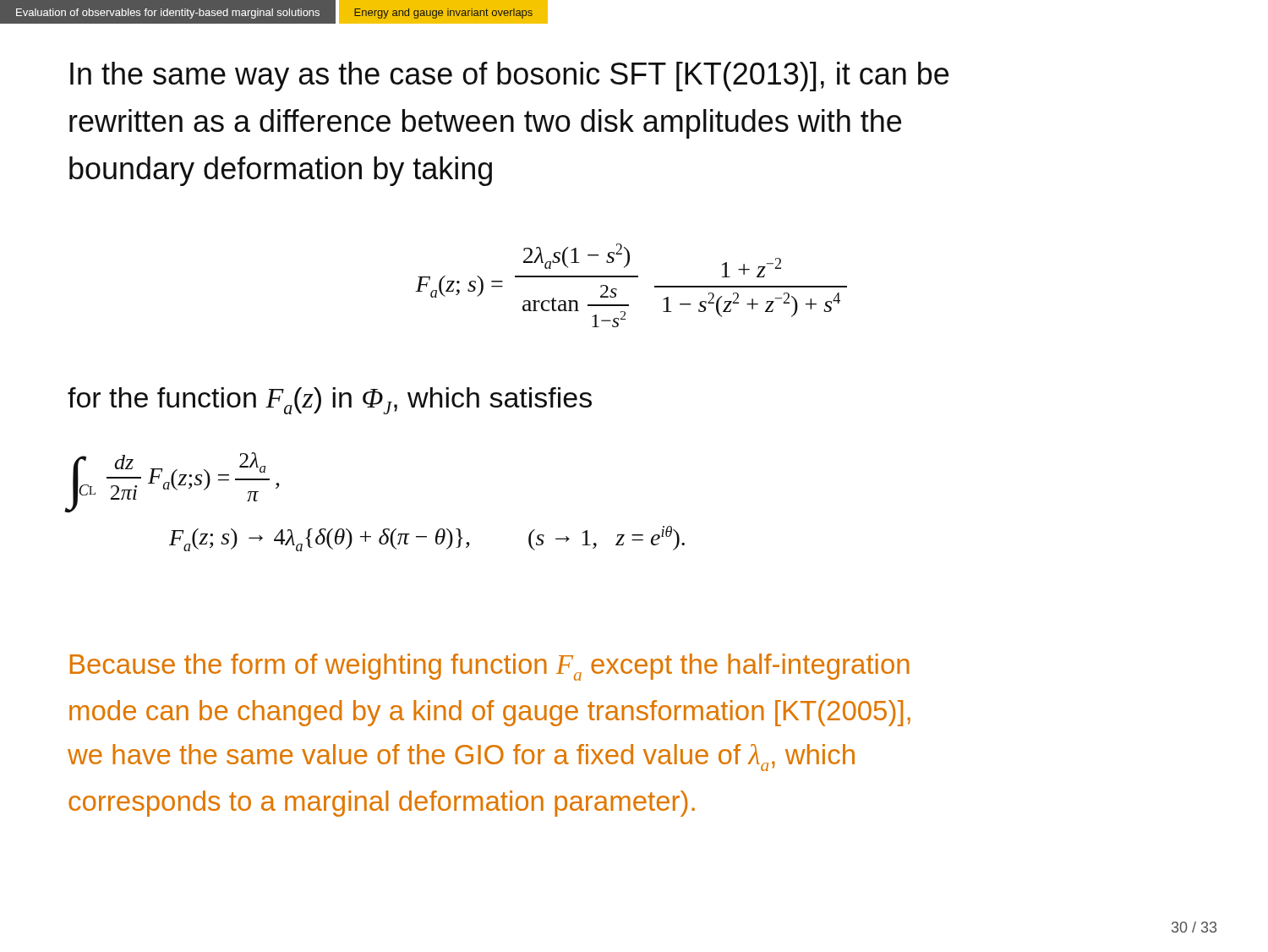Locate the formula that opens with "Fa(z; s) = 2λas(1"

point(631,287)
